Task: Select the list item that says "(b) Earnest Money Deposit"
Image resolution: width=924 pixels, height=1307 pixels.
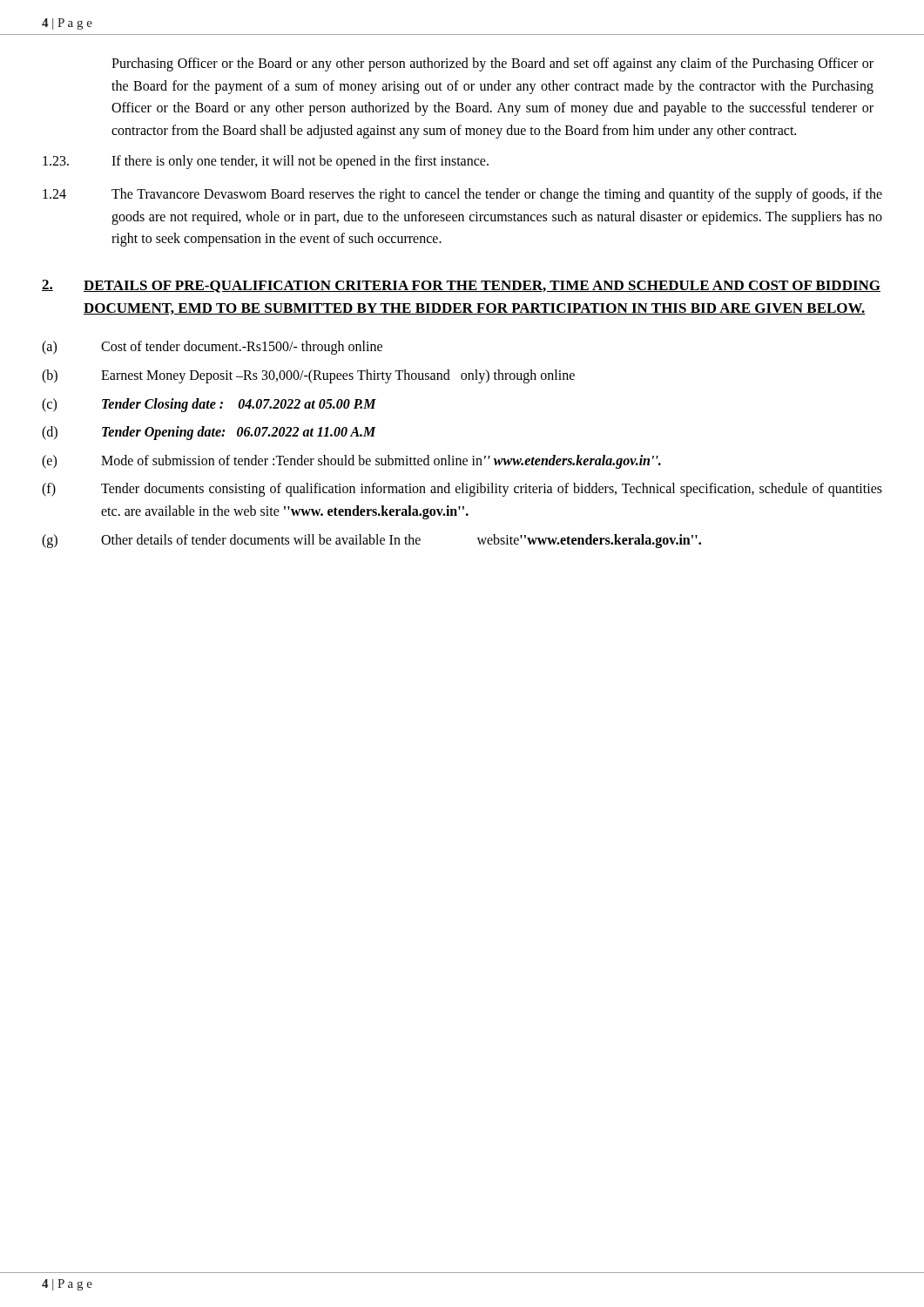Action: coord(462,375)
